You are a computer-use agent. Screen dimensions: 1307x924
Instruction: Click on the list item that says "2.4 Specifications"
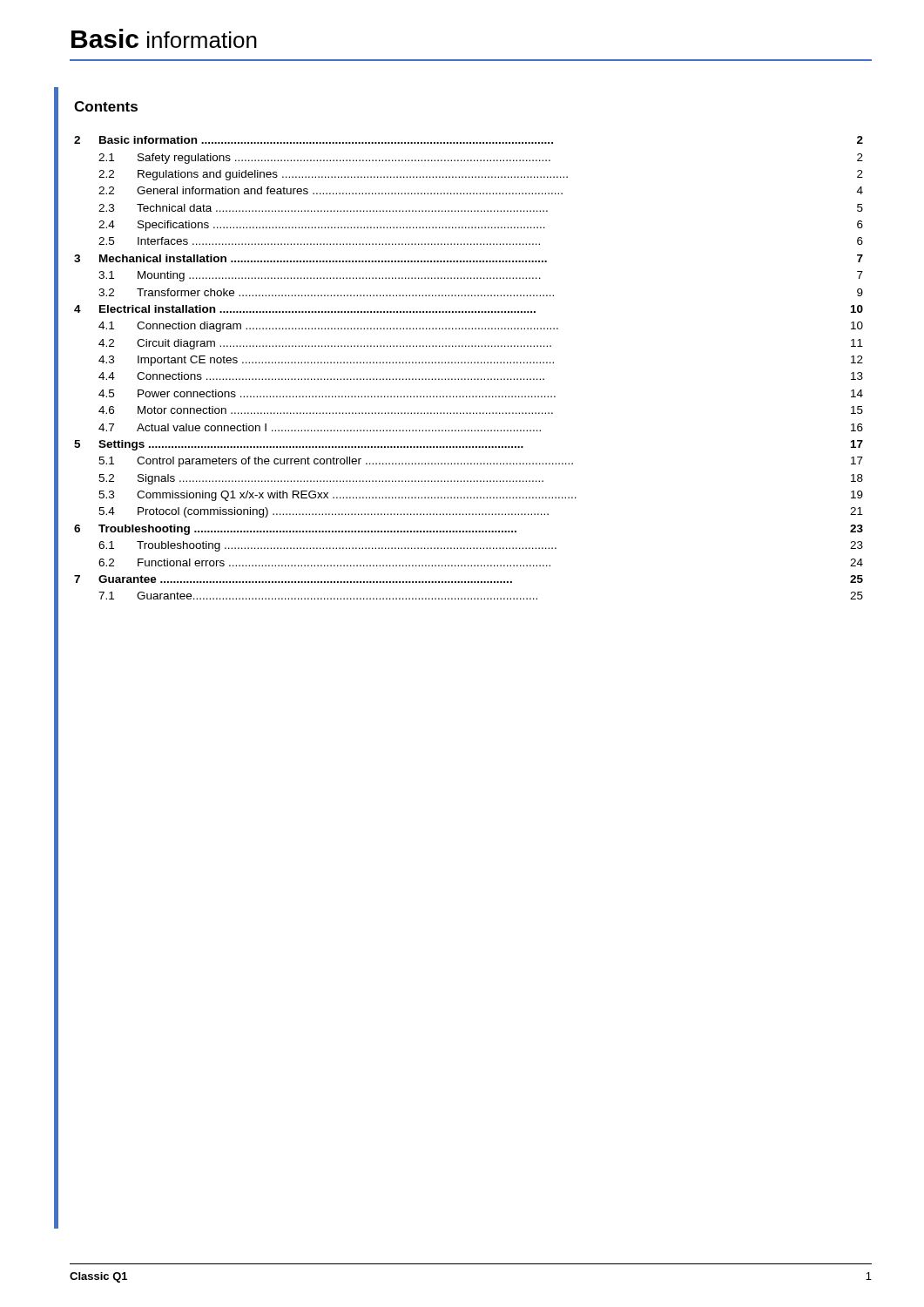coord(469,224)
